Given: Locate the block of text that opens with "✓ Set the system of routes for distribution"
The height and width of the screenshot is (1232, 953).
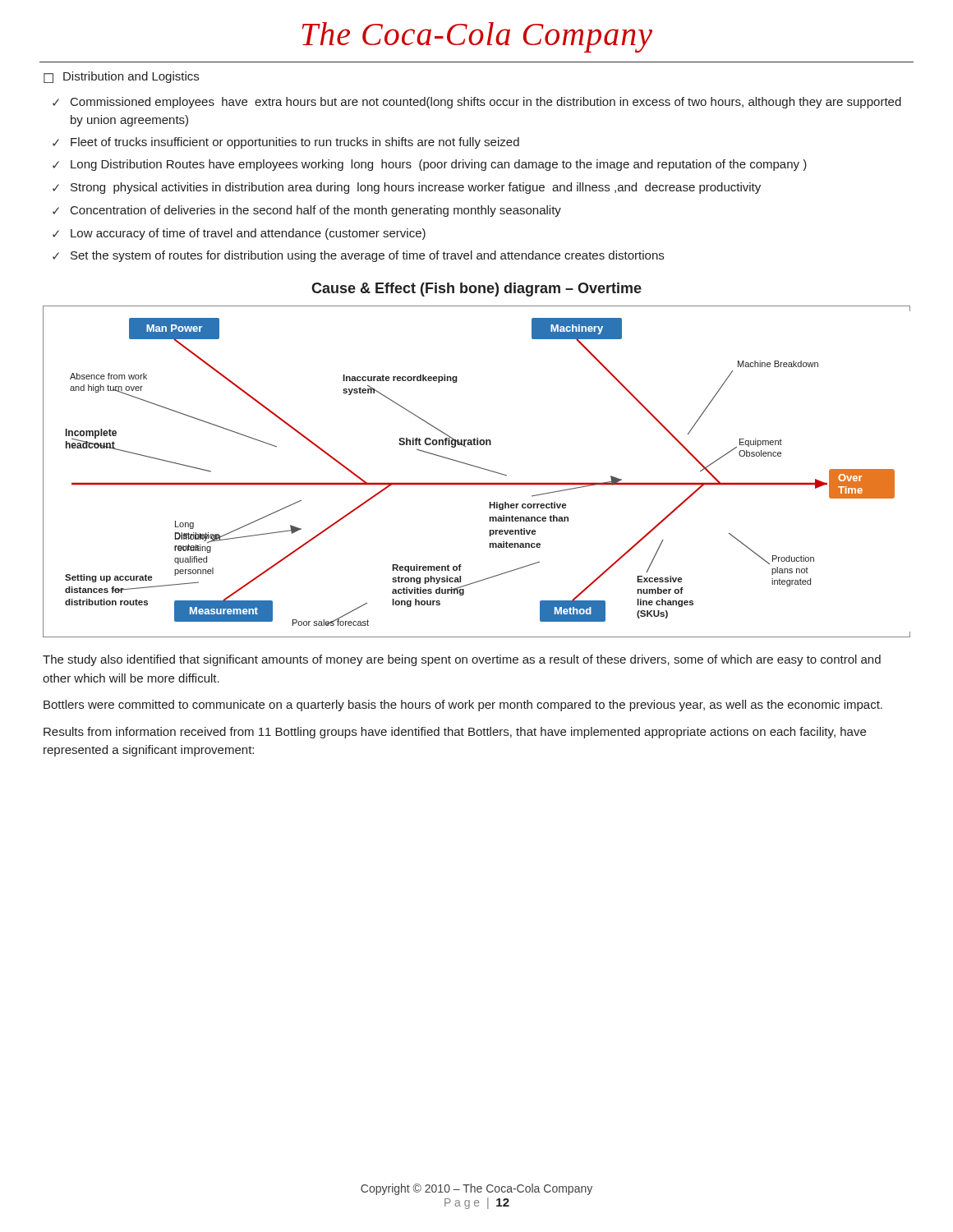Looking at the screenshot, I should click(358, 256).
